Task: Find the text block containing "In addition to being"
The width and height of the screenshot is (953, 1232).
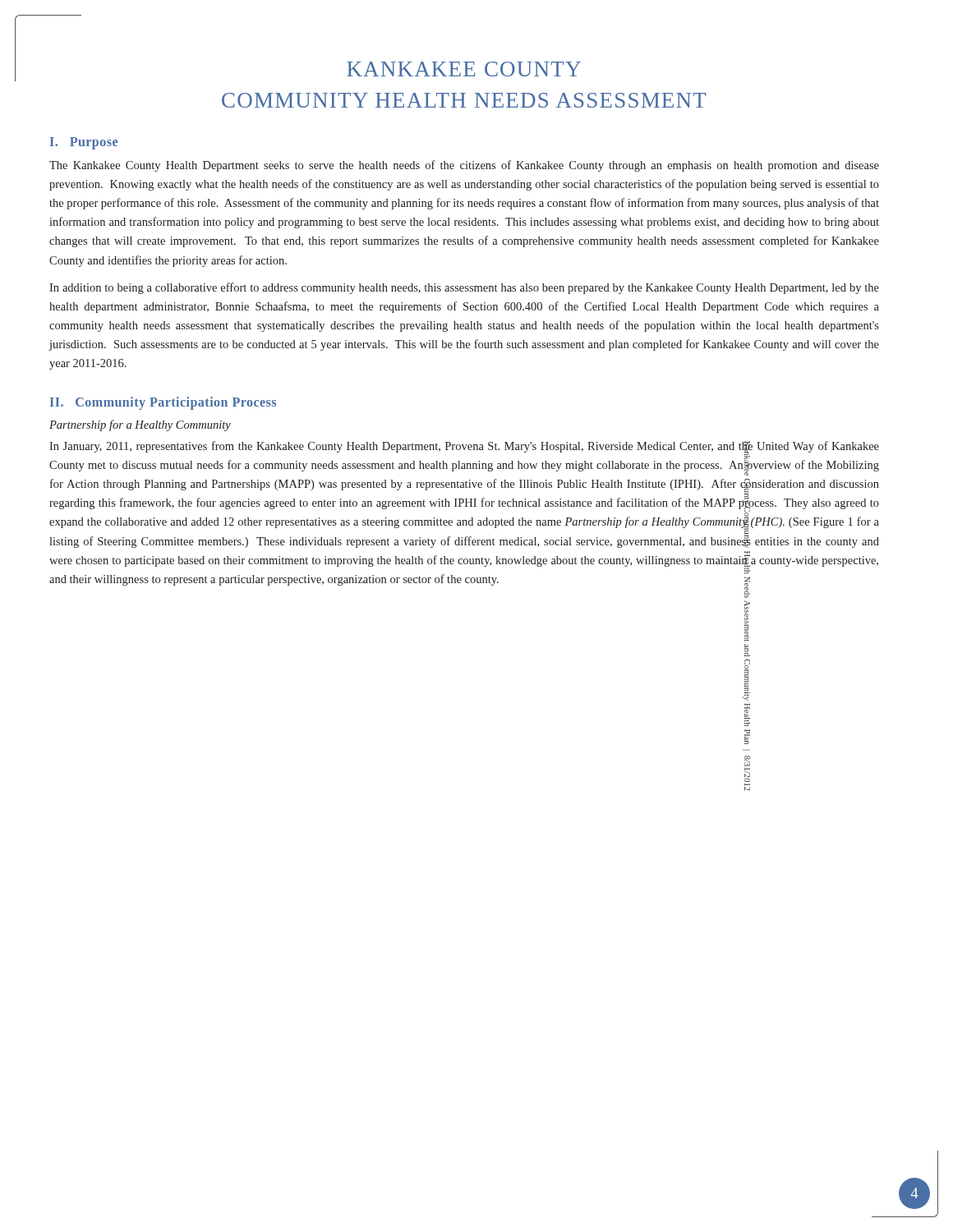Action: [464, 325]
